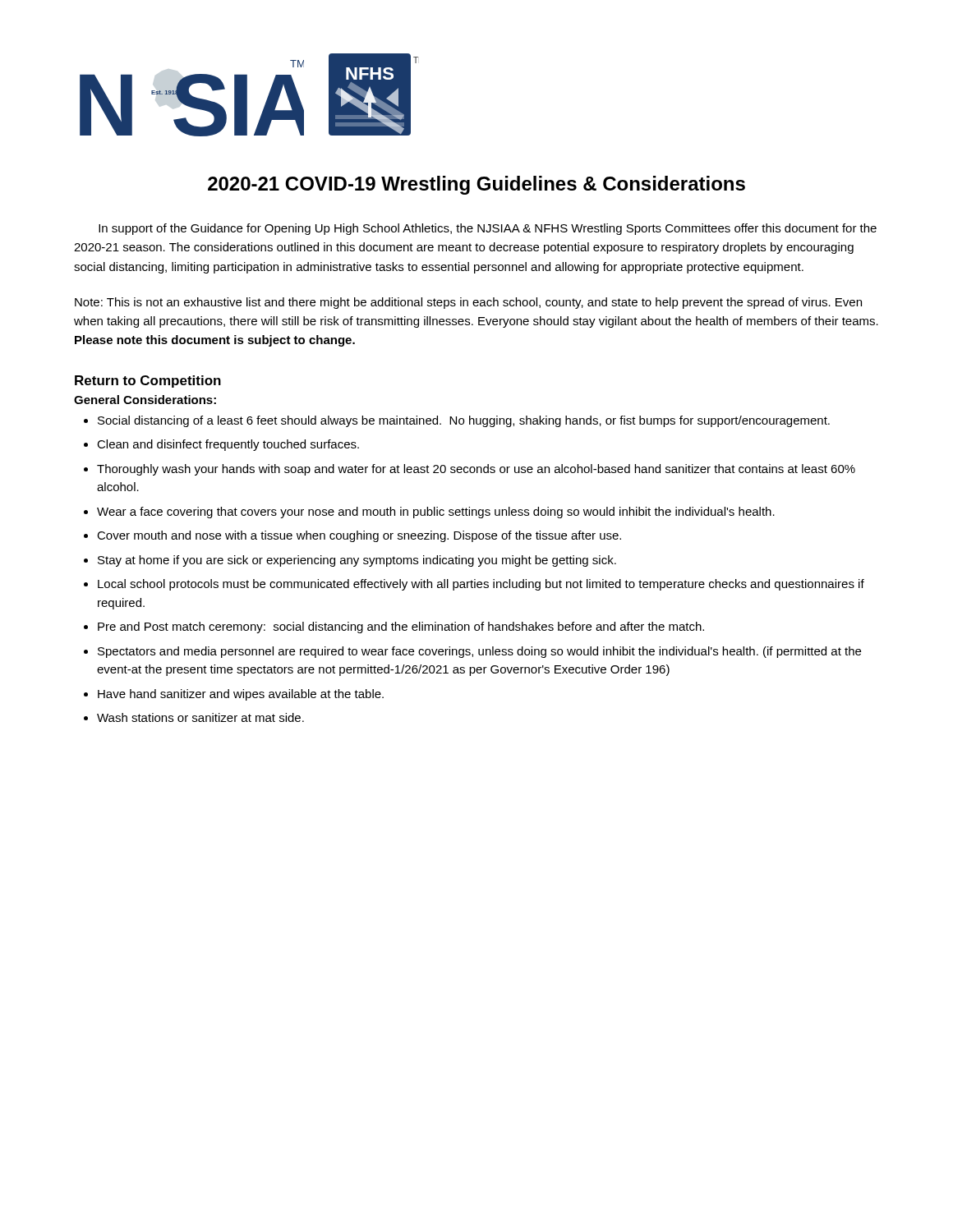Point to the passage starting "Pre and Post match ceremony: social distancing and"

pos(401,626)
